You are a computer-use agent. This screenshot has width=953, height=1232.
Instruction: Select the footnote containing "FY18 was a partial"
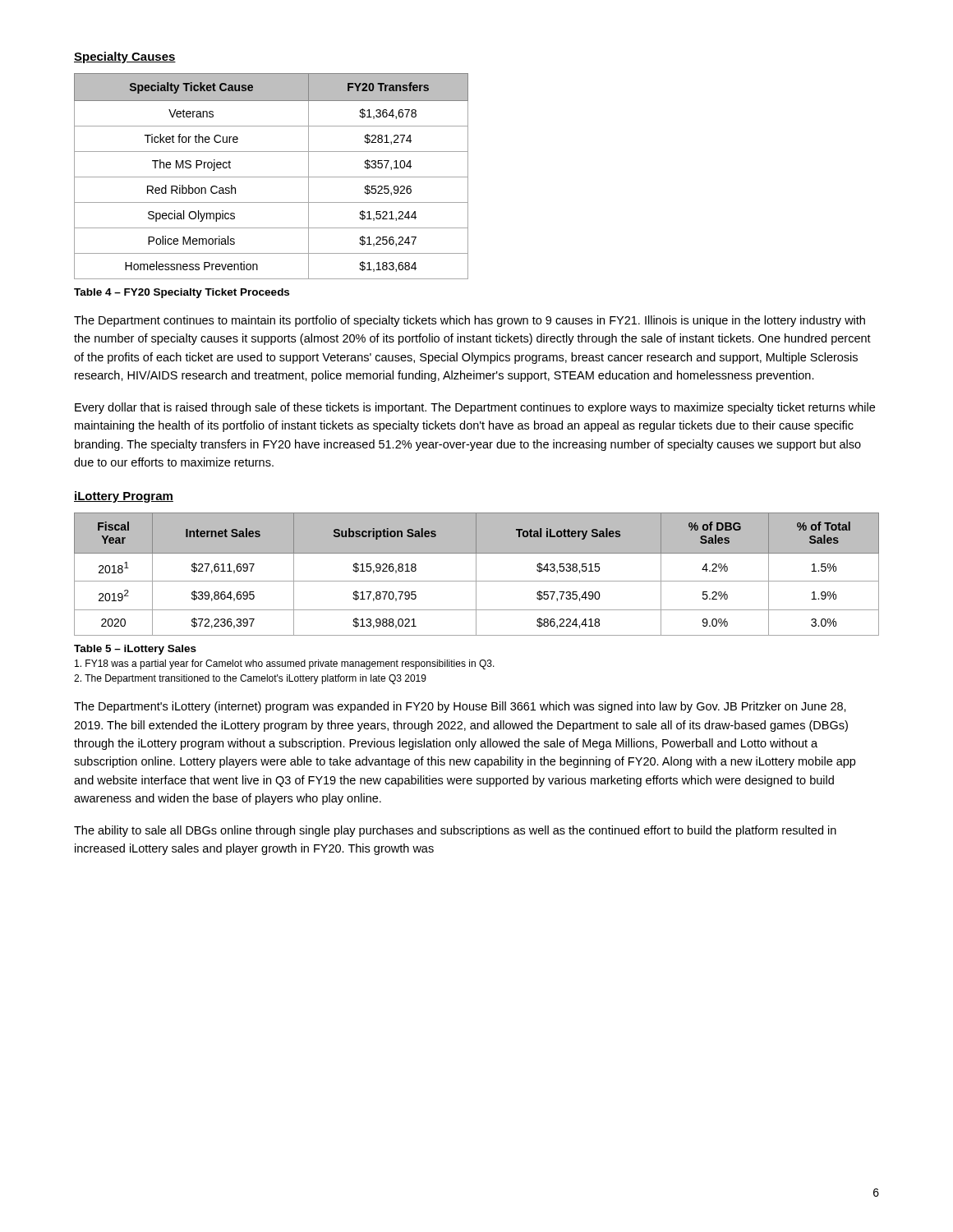pyautogui.click(x=284, y=664)
